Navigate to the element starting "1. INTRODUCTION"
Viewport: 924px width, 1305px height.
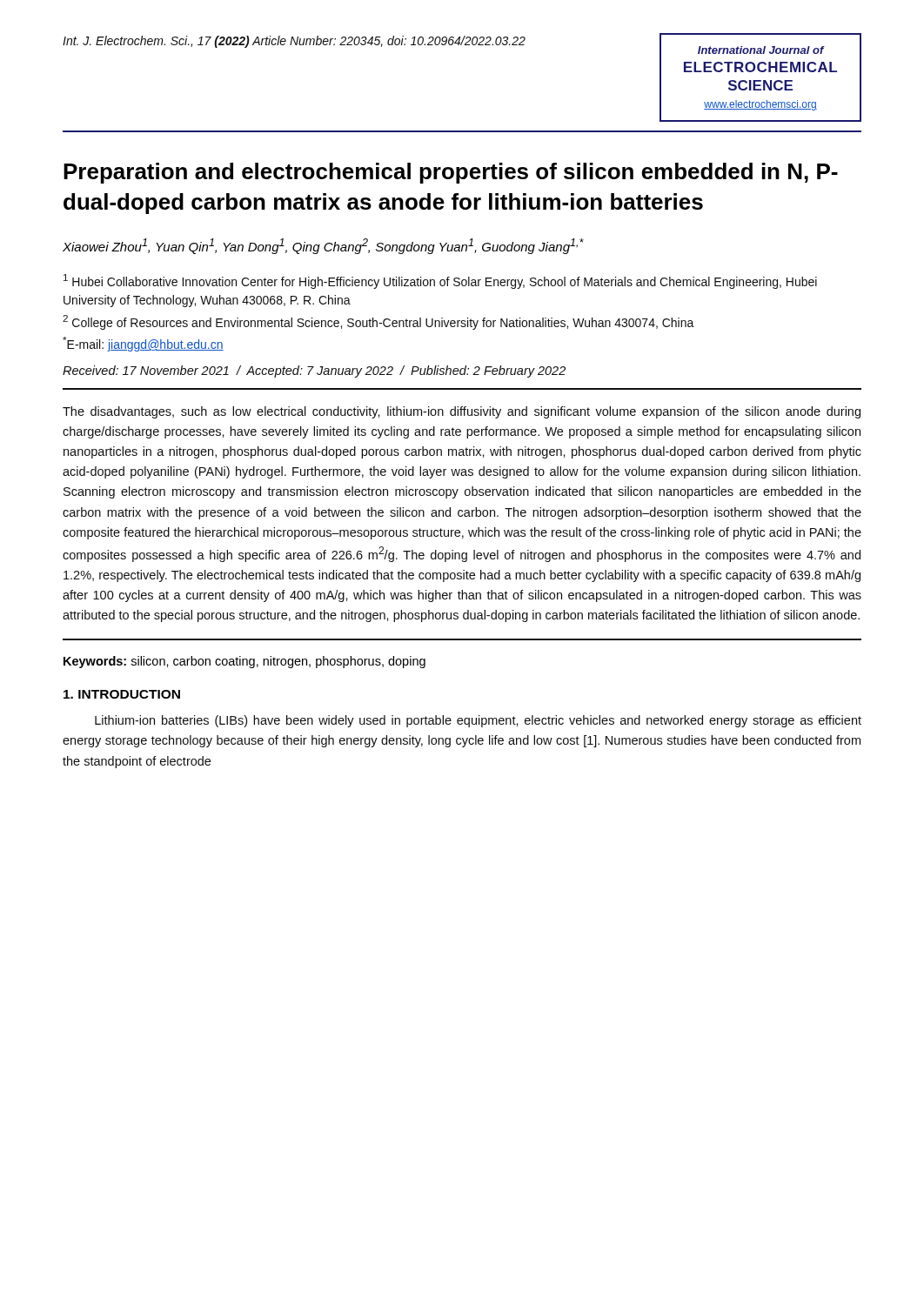click(122, 694)
